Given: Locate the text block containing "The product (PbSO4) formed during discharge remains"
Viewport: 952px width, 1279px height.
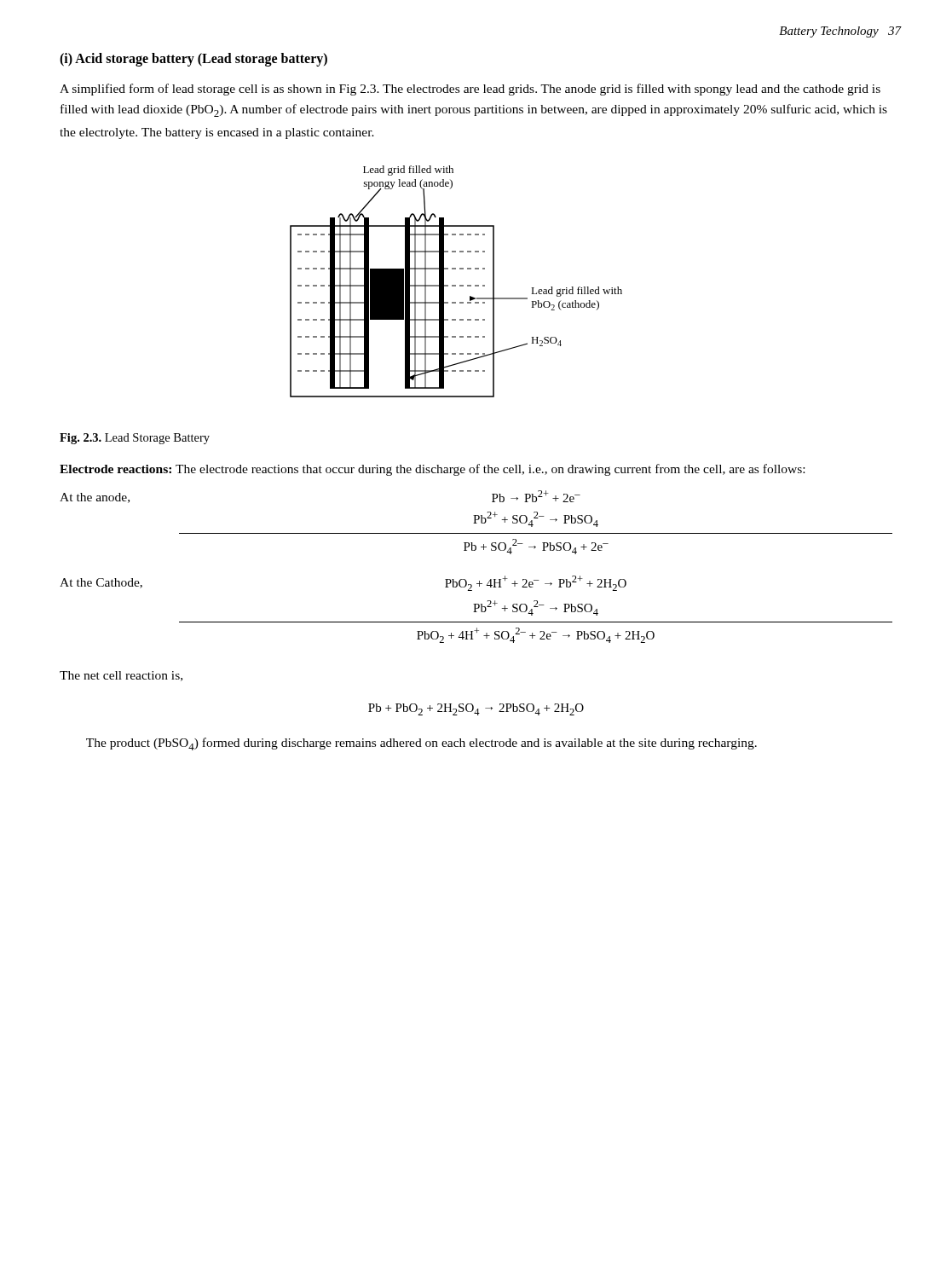Looking at the screenshot, I should pyautogui.click(x=409, y=744).
